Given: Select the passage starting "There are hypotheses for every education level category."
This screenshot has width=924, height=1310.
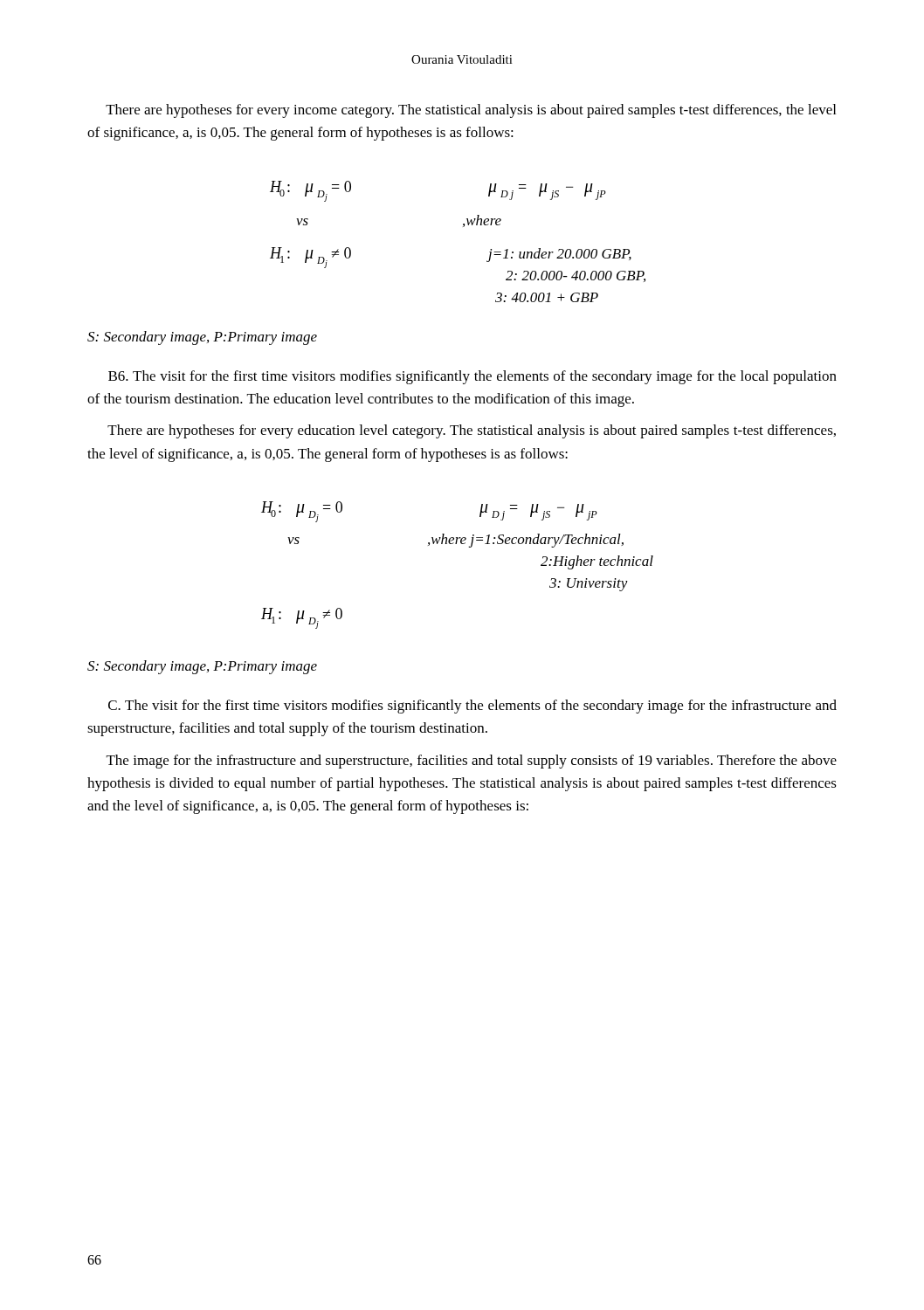Looking at the screenshot, I should tap(462, 442).
